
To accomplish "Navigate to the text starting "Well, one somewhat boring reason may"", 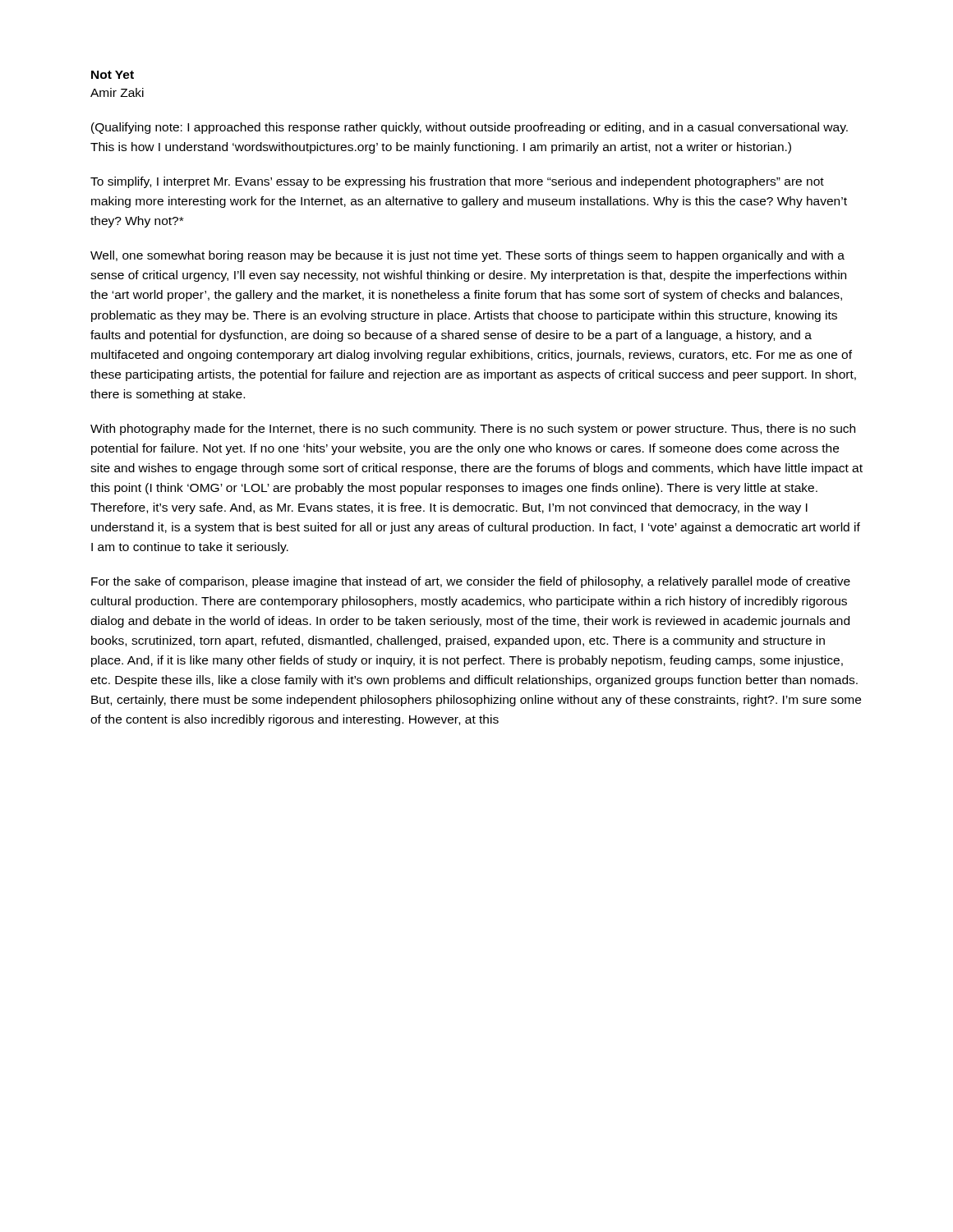I will pyautogui.click(x=476, y=325).
